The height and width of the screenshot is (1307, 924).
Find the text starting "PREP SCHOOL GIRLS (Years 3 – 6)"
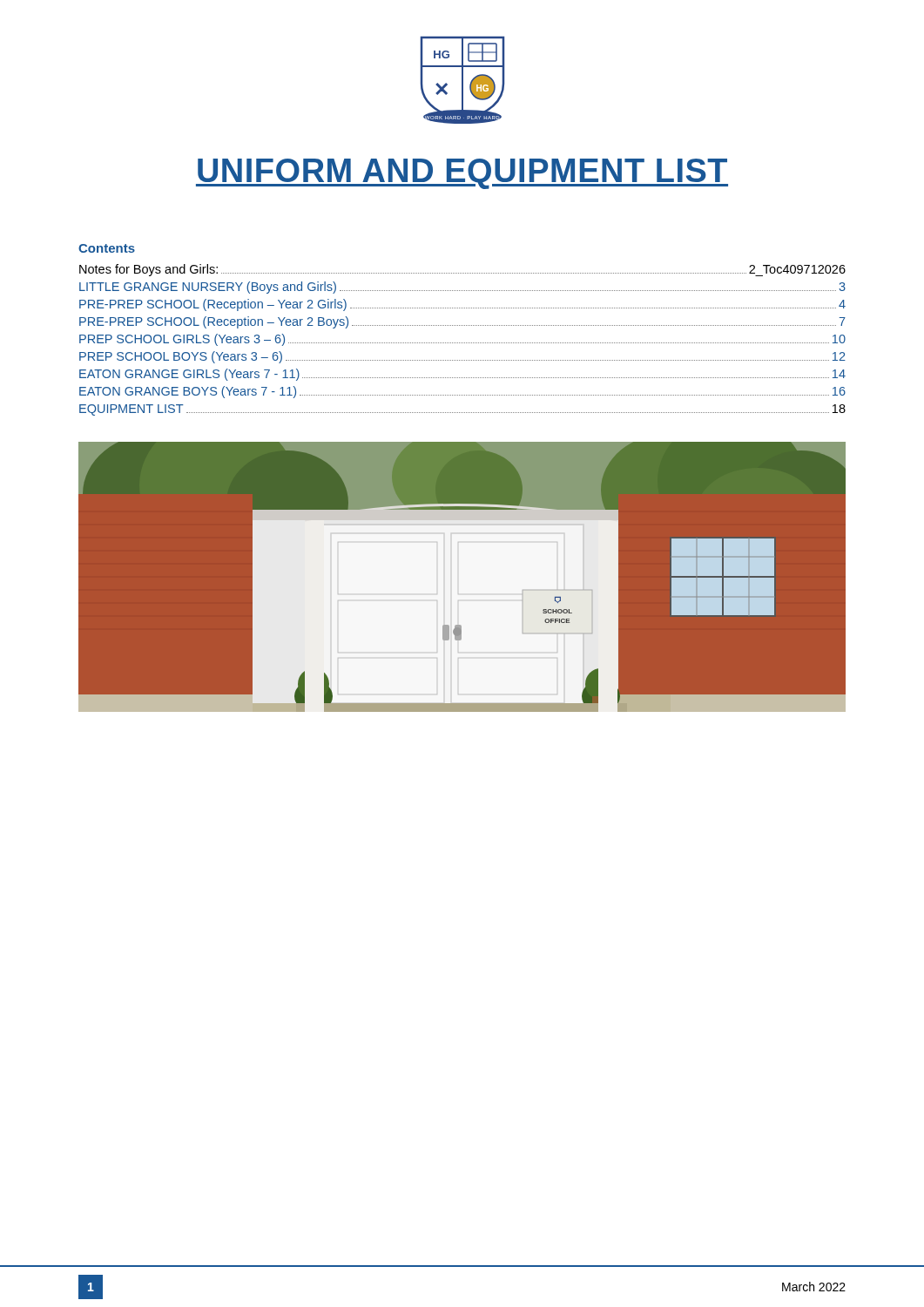pos(462,339)
